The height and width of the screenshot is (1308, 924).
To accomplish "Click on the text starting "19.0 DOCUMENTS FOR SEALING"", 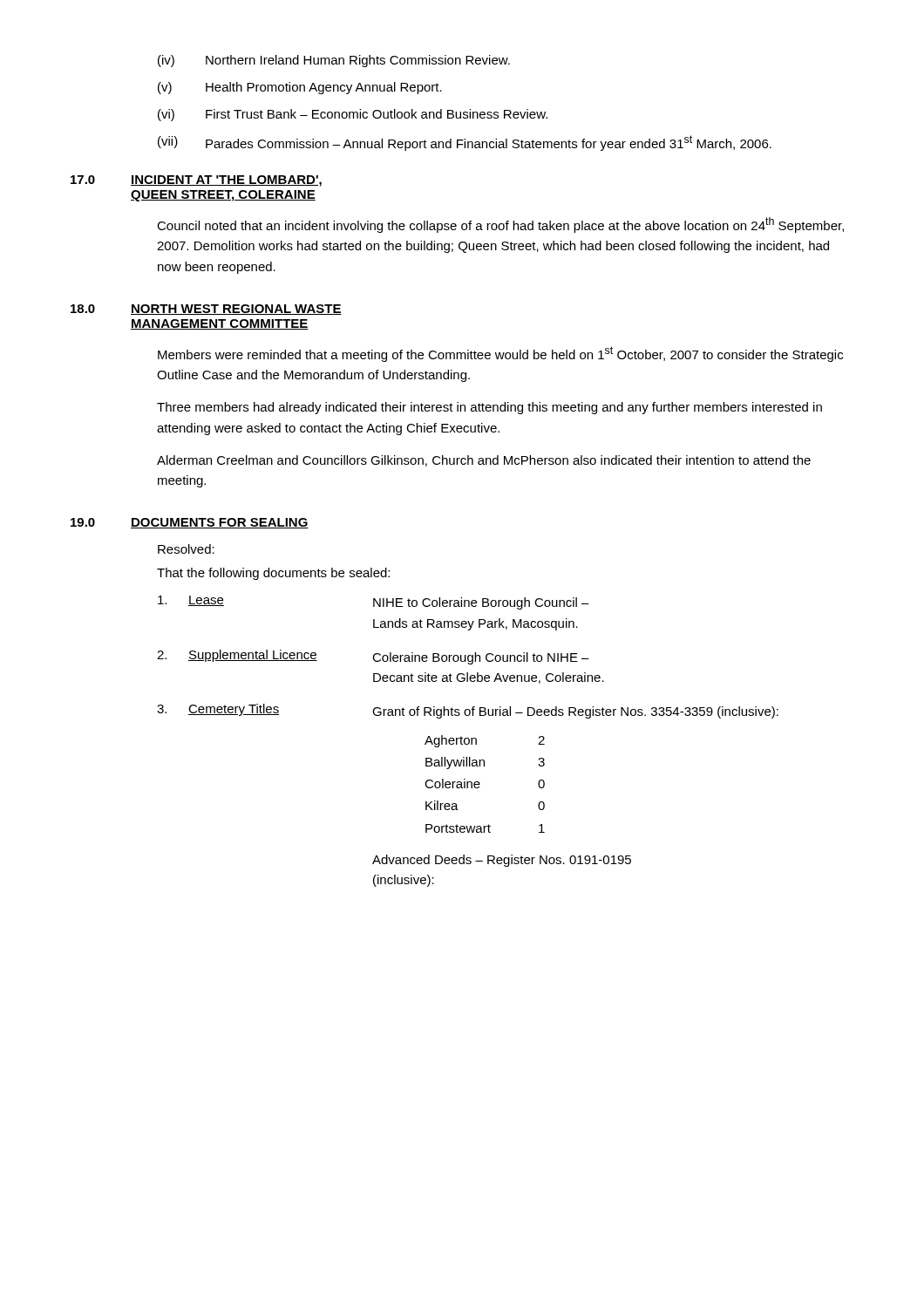I will [189, 522].
